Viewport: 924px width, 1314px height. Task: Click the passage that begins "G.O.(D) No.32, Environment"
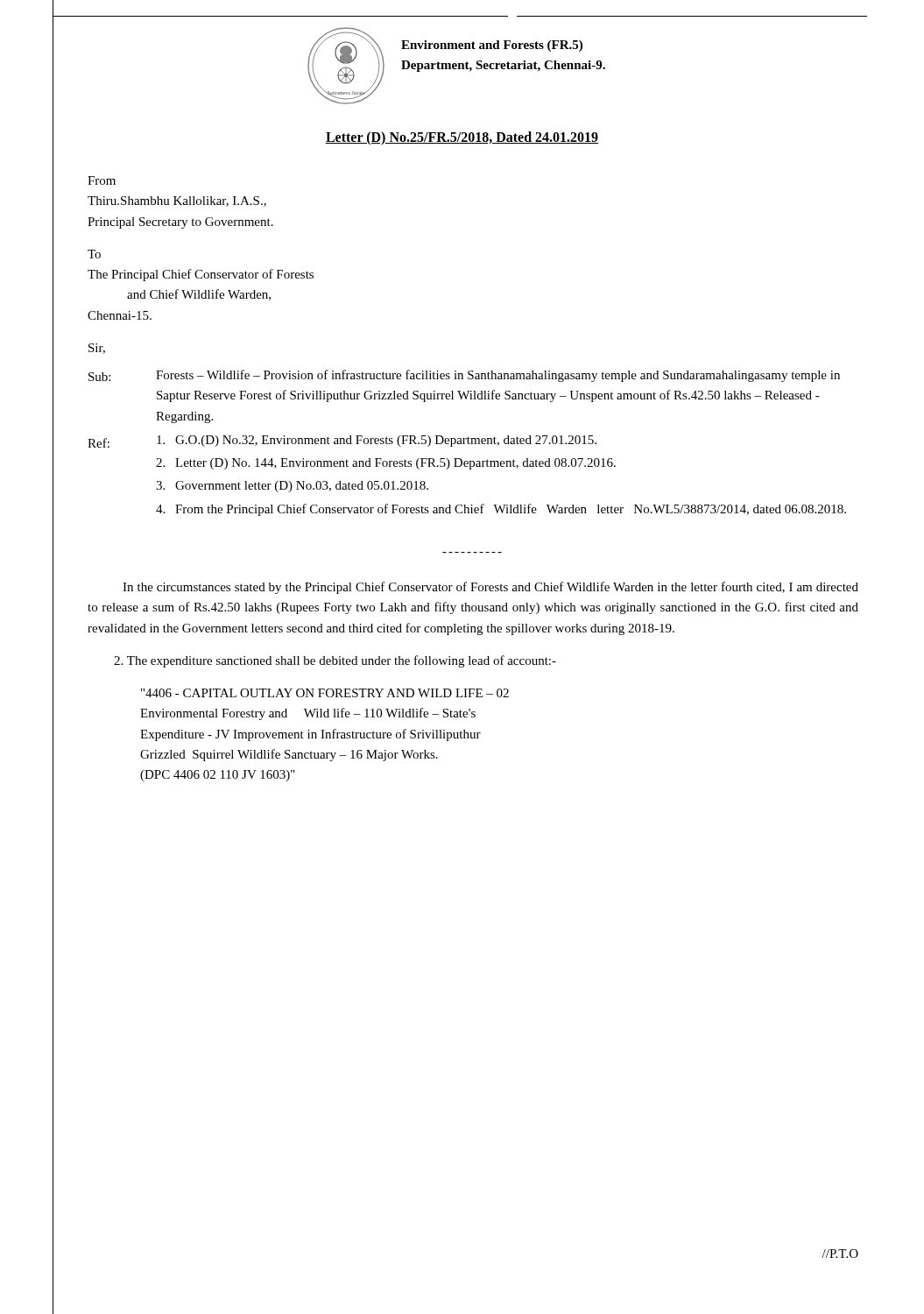pyautogui.click(x=507, y=475)
